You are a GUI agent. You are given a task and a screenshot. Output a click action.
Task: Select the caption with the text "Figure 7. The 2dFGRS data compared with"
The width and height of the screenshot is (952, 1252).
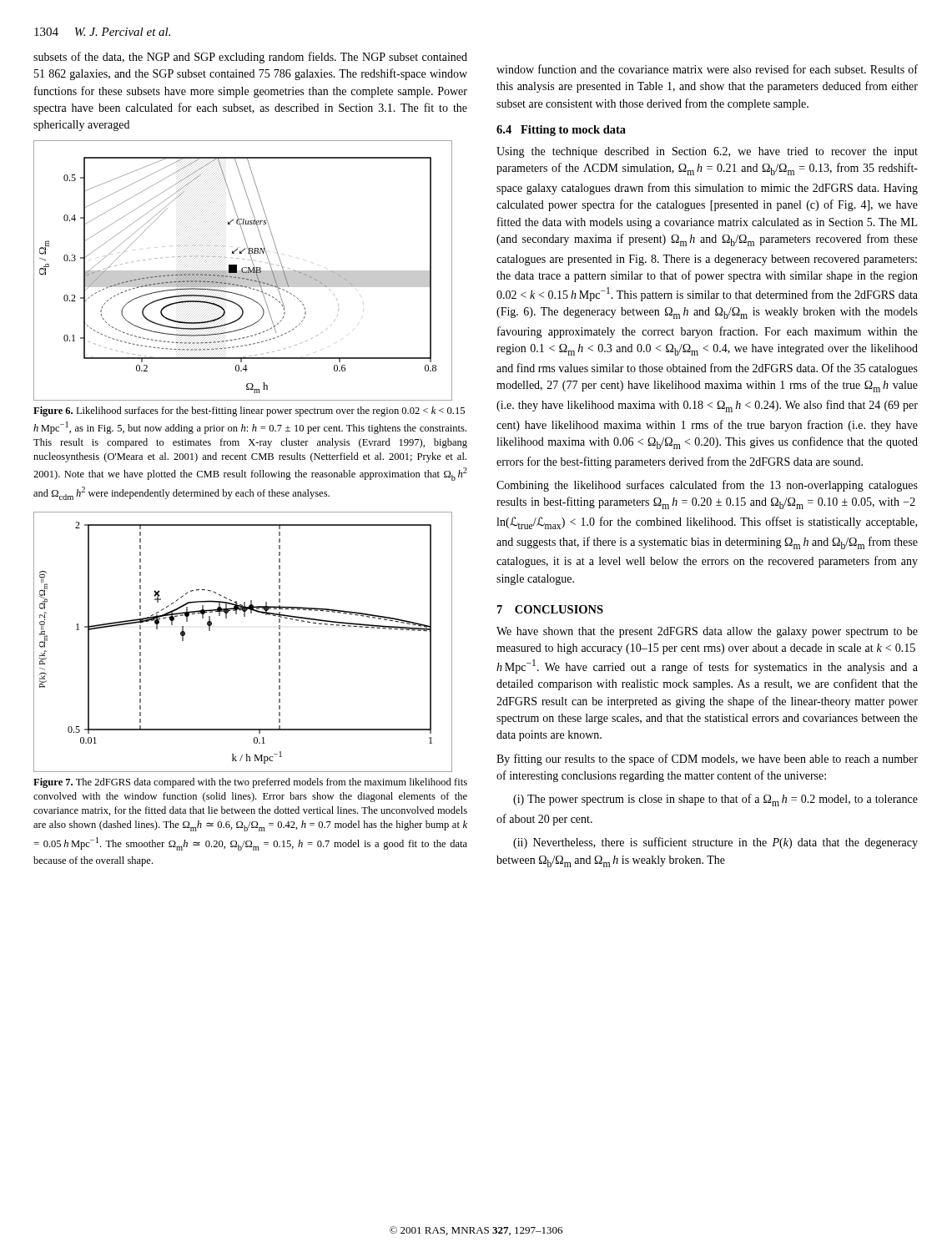250,821
